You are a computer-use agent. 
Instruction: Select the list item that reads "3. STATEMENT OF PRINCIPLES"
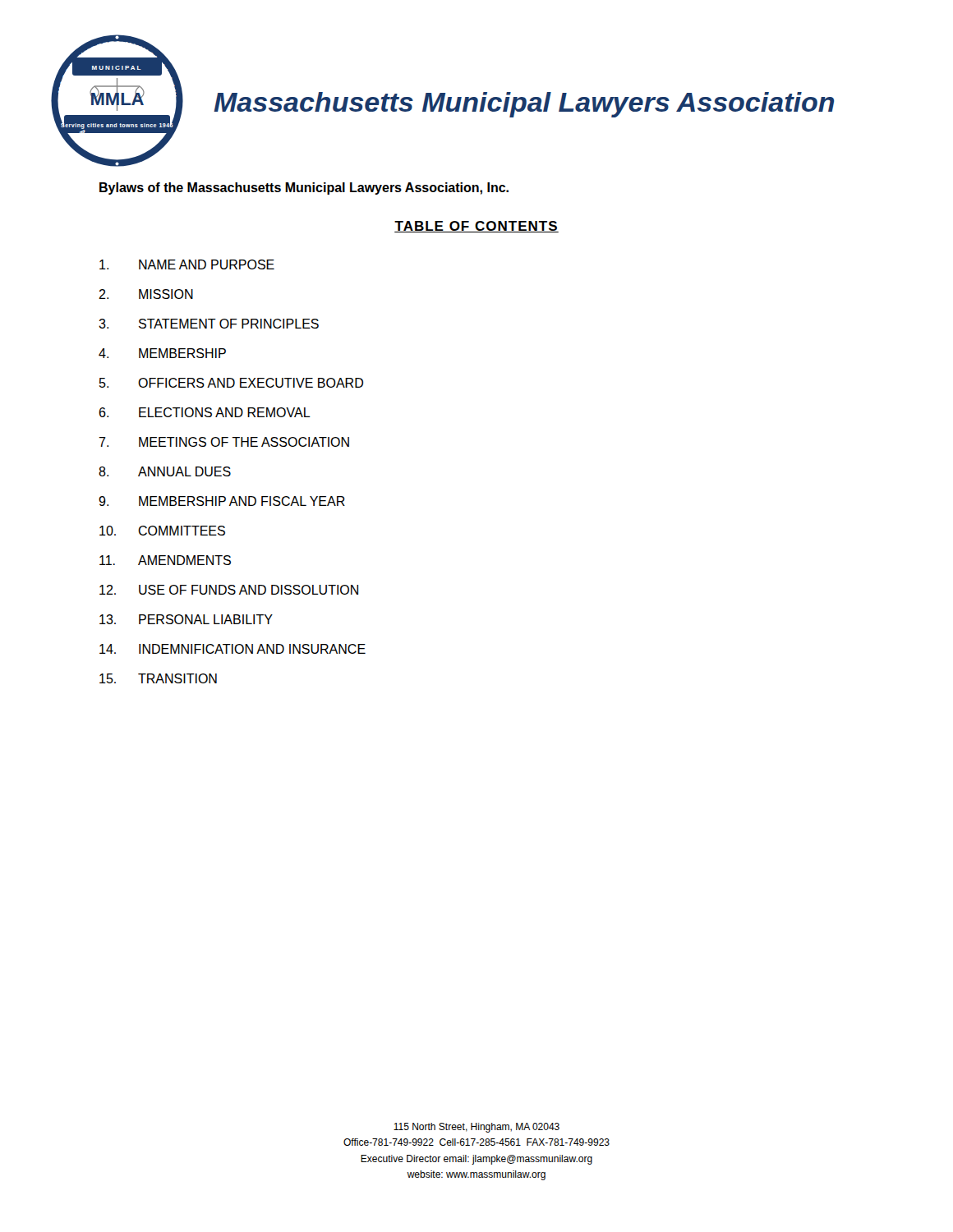point(209,324)
